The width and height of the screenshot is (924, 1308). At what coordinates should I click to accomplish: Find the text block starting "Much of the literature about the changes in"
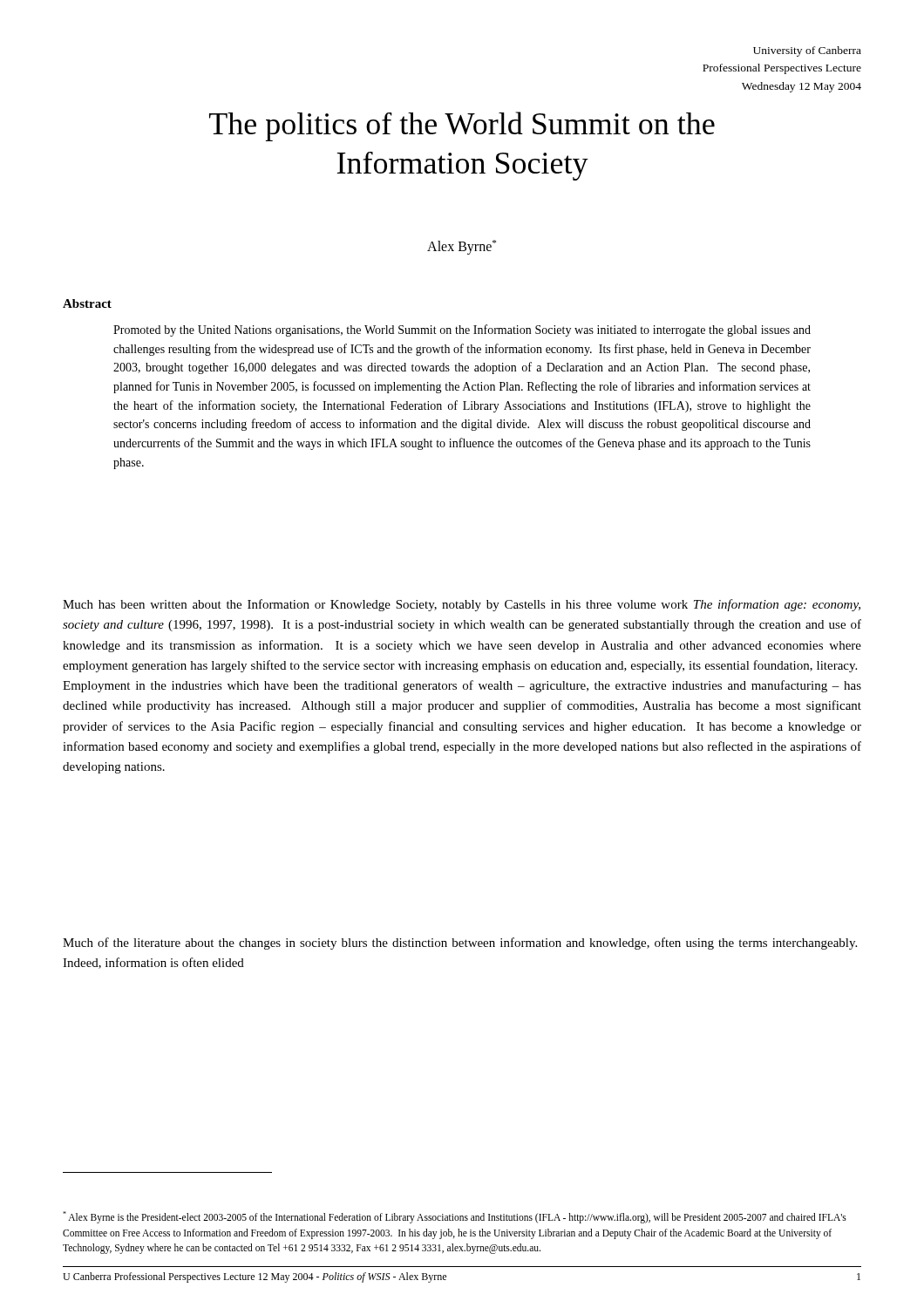[462, 953]
